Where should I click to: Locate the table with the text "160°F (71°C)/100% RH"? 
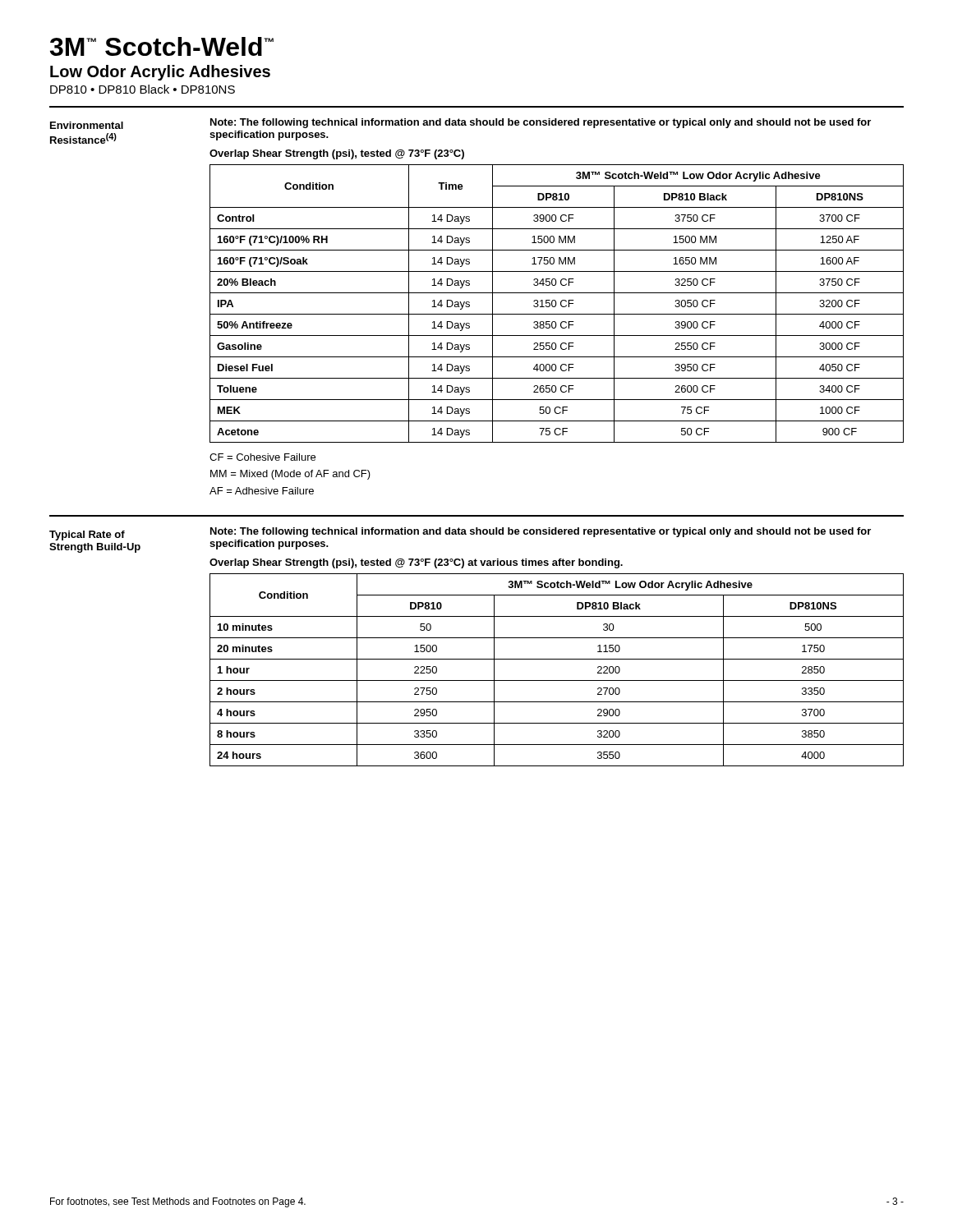557,303
